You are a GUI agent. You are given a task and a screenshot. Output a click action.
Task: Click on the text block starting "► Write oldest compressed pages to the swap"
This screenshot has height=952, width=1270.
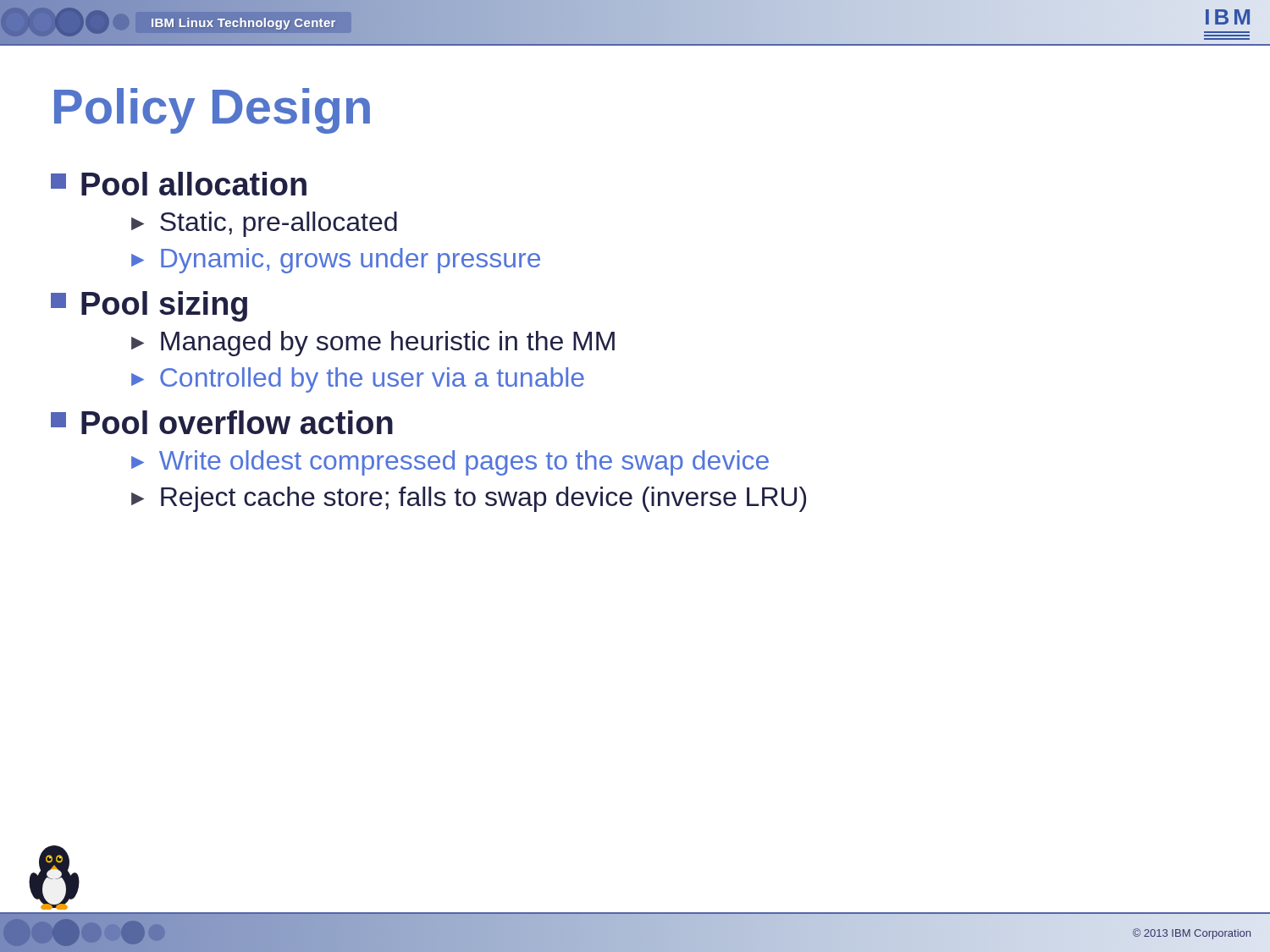coord(448,461)
